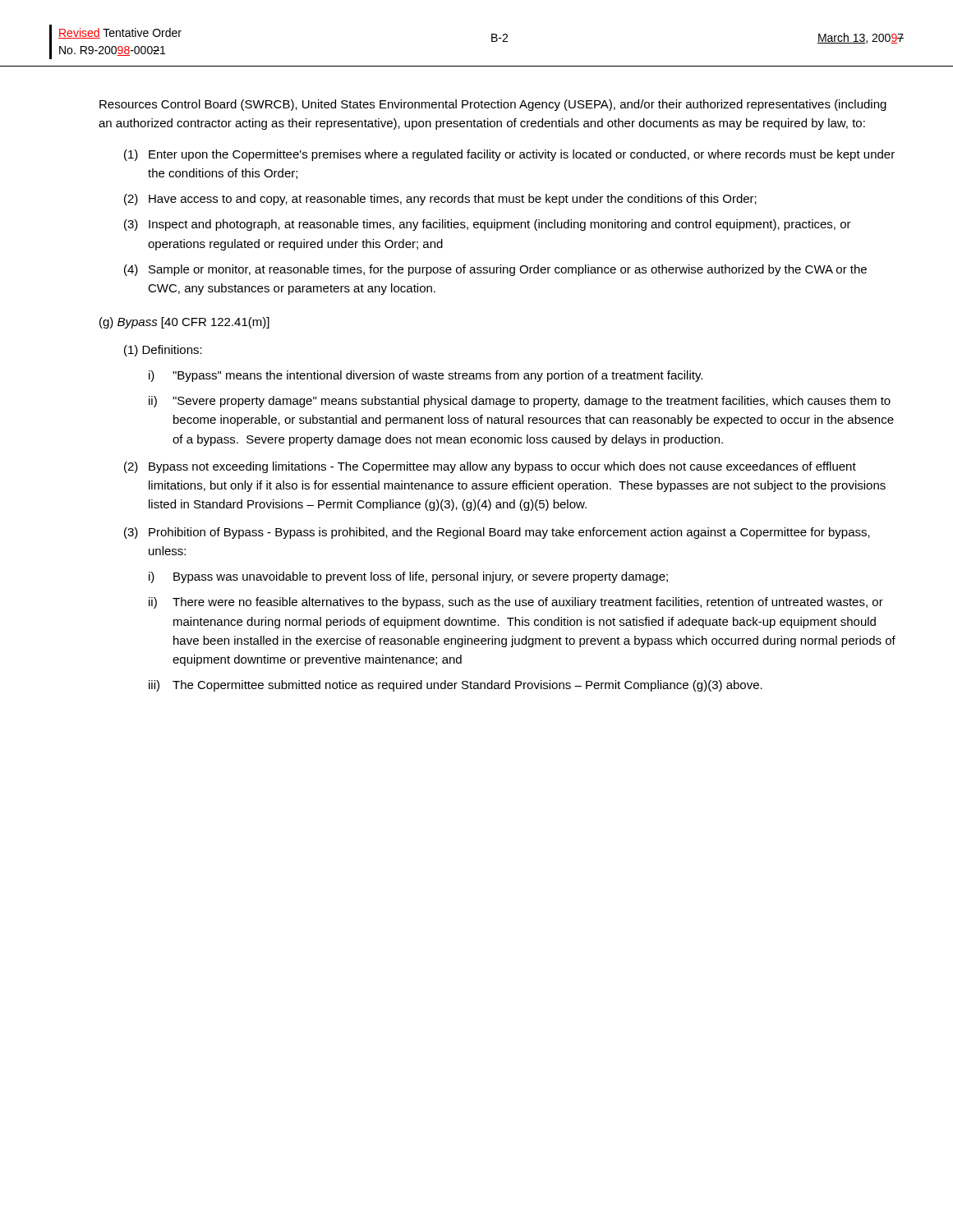Navigate to the text block starting "ii) There were no feasible"
Viewport: 953px width, 1232px height.
pyautogui.click(x=522, y=631)
